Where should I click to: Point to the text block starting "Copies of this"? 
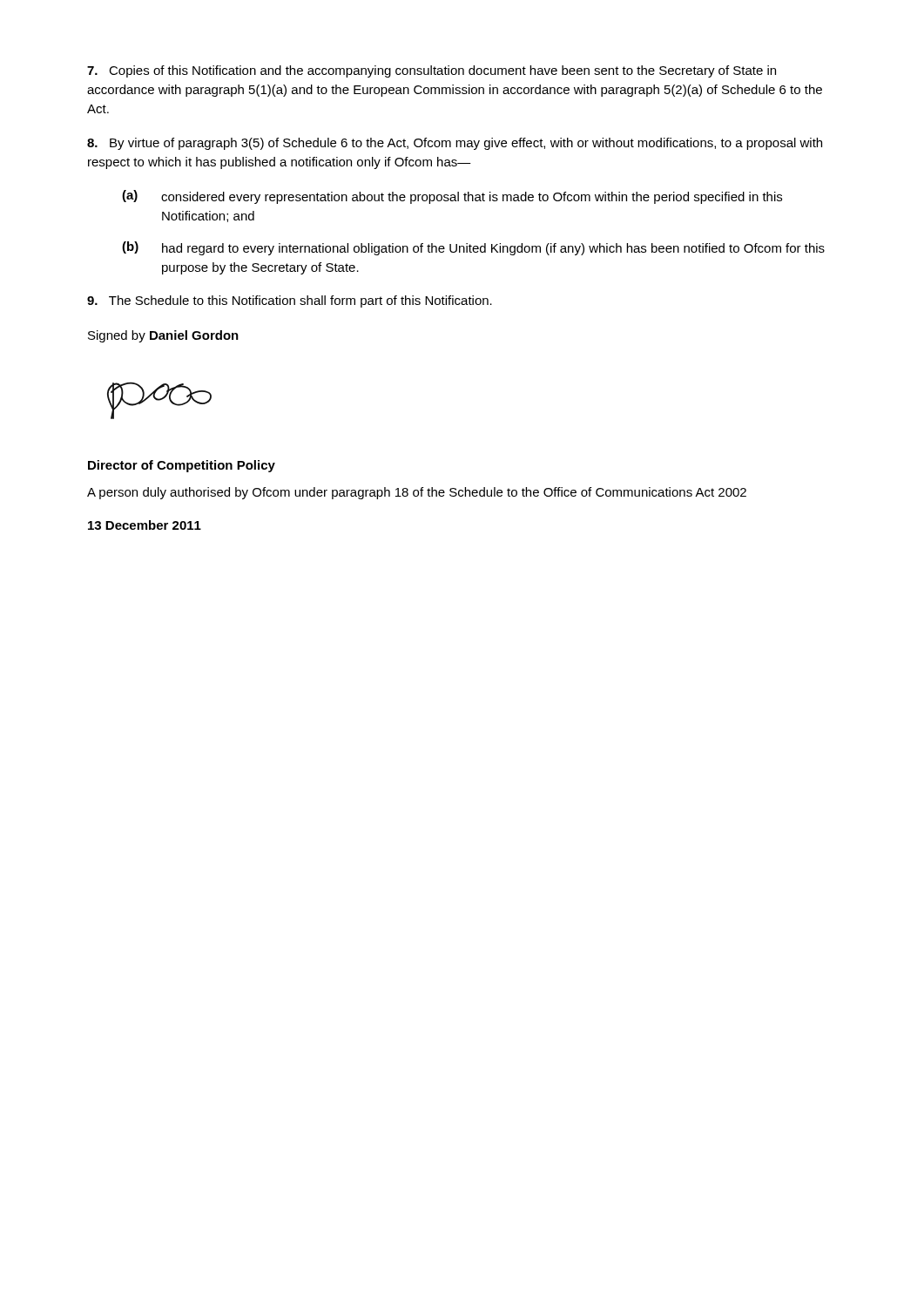click(x=455, y=89)
